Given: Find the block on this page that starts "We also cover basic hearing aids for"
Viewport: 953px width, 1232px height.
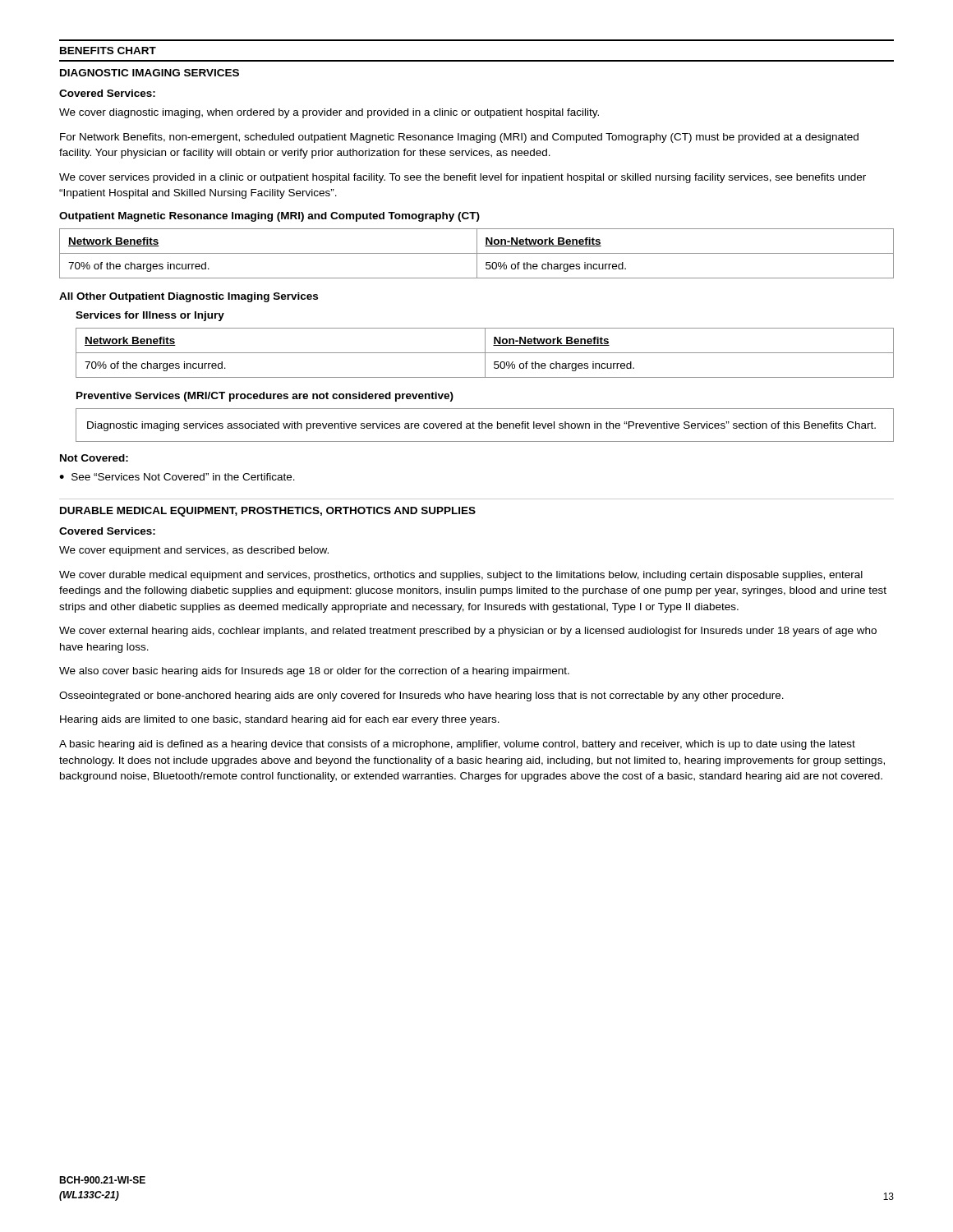Looking at the screenshot, I should pyautogui.click(x=315, y=671).
